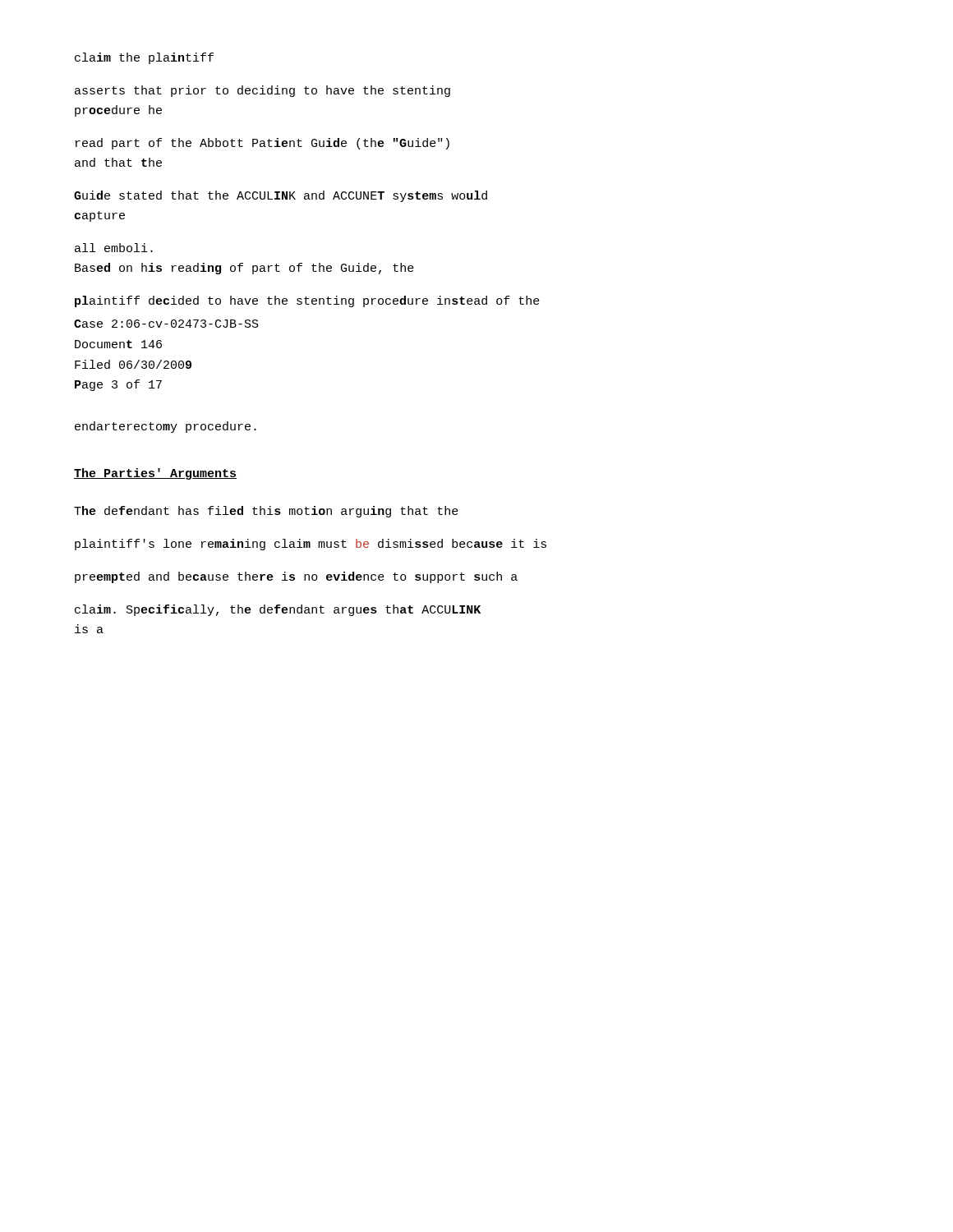953x1232 pixels.
Task: Select the text block starting "asserts that prior to deciding"
Action: [x=263, y=101]
